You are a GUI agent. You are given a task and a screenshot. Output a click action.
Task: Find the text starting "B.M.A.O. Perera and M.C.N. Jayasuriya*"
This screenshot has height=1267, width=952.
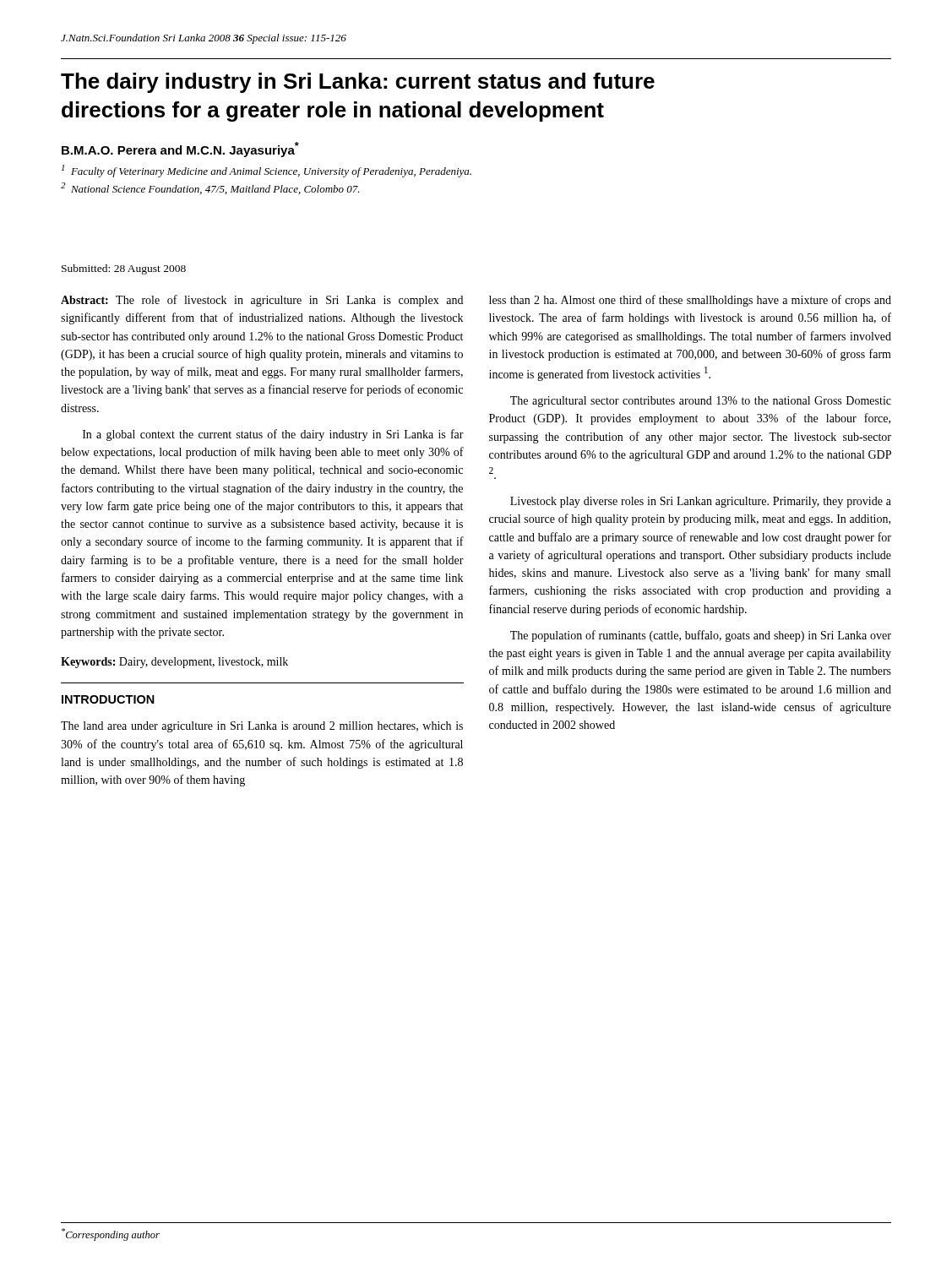(x=180, y=150)
